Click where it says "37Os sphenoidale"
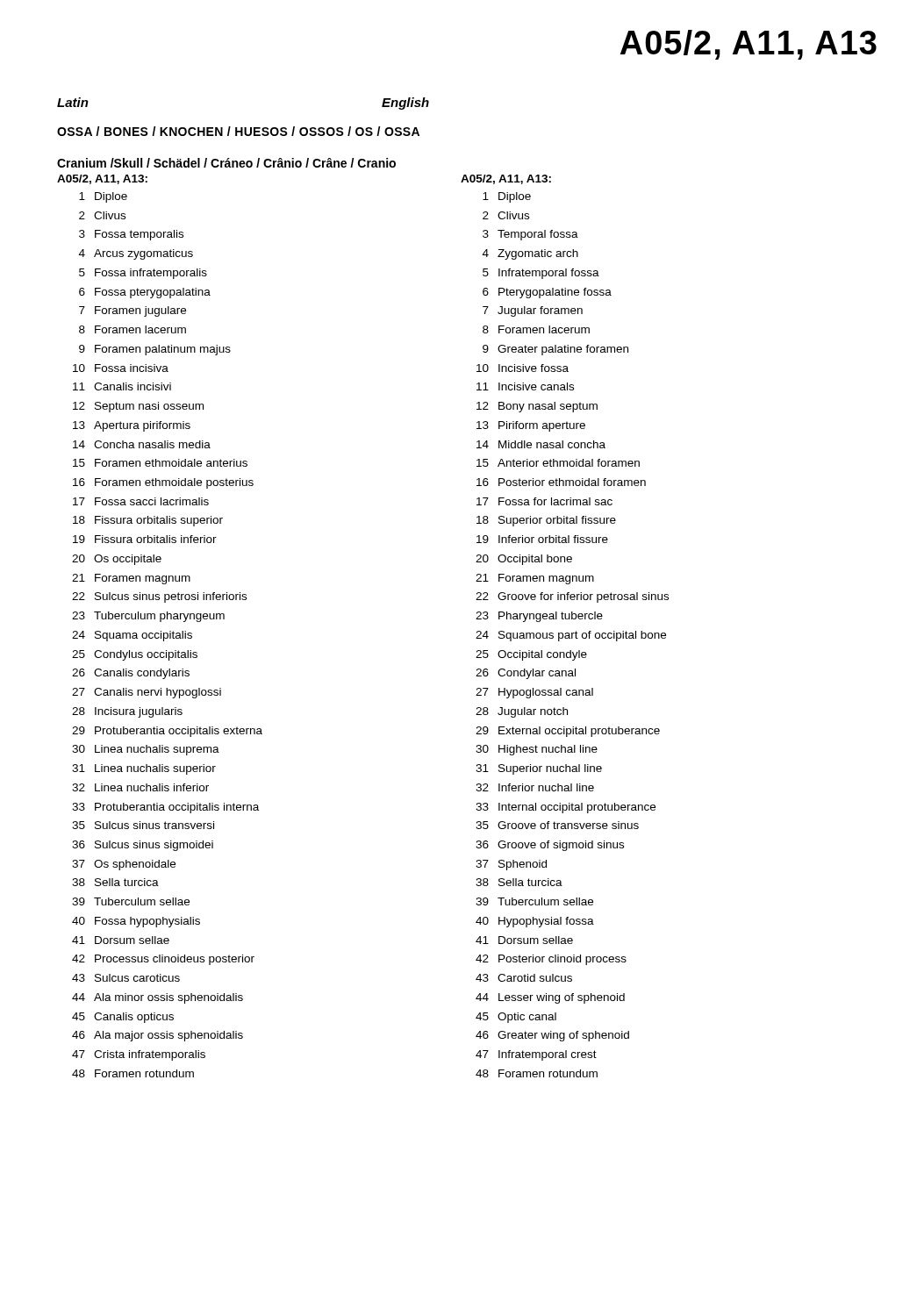924x1316 pixels. [124, 865]
